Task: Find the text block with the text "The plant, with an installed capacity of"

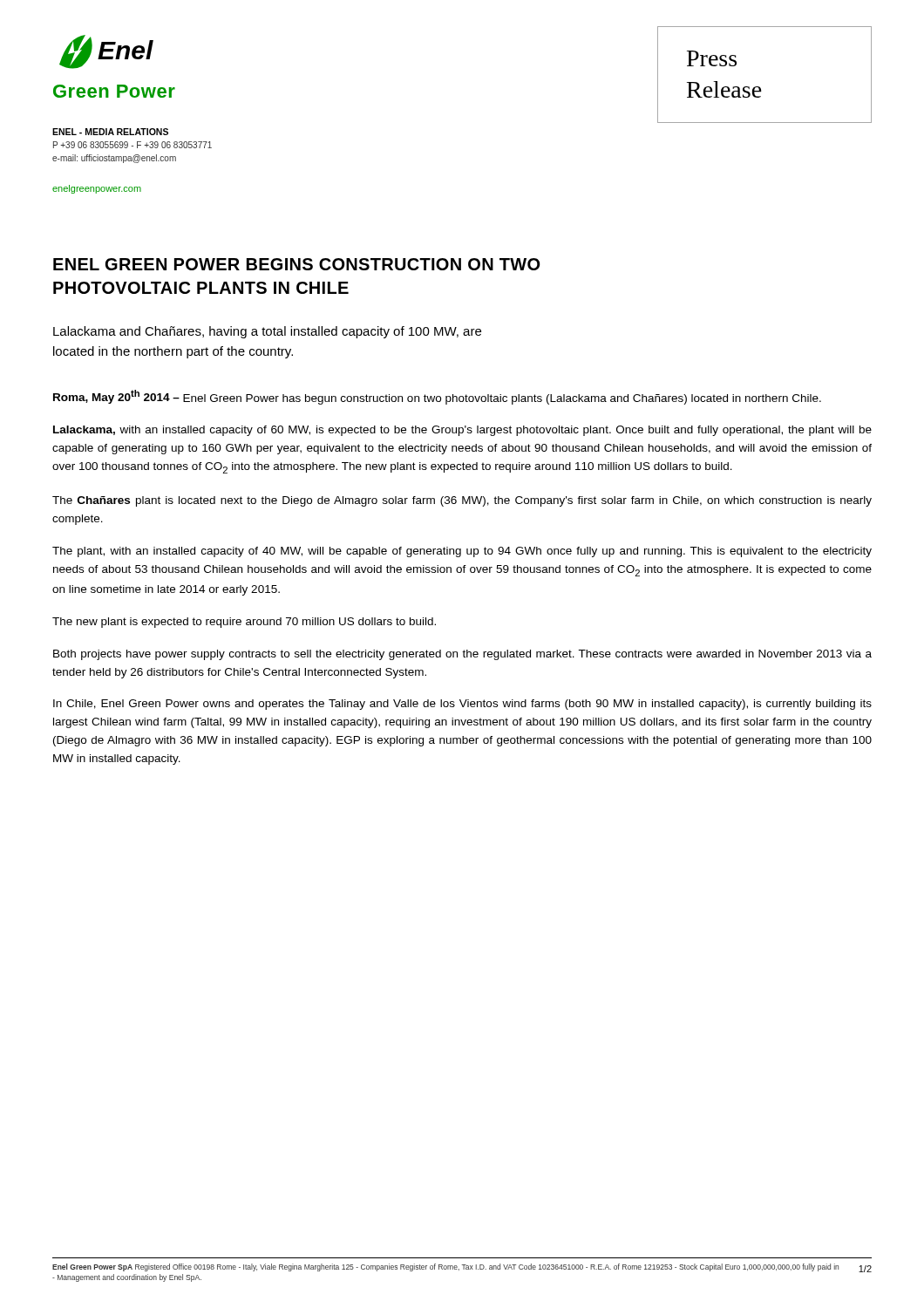Action: coord(462,570)
